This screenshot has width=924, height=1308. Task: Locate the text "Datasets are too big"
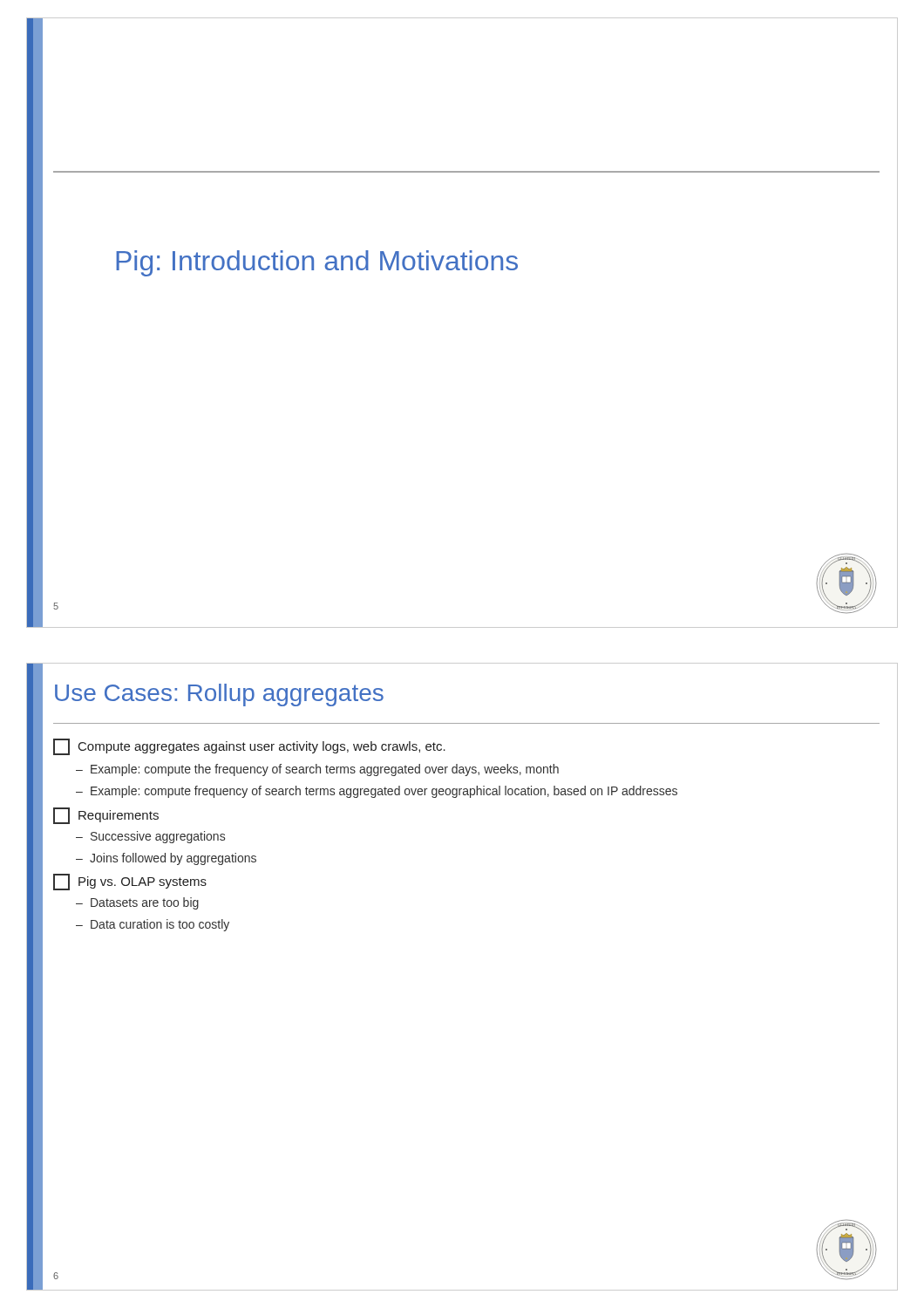coord(144,903)
